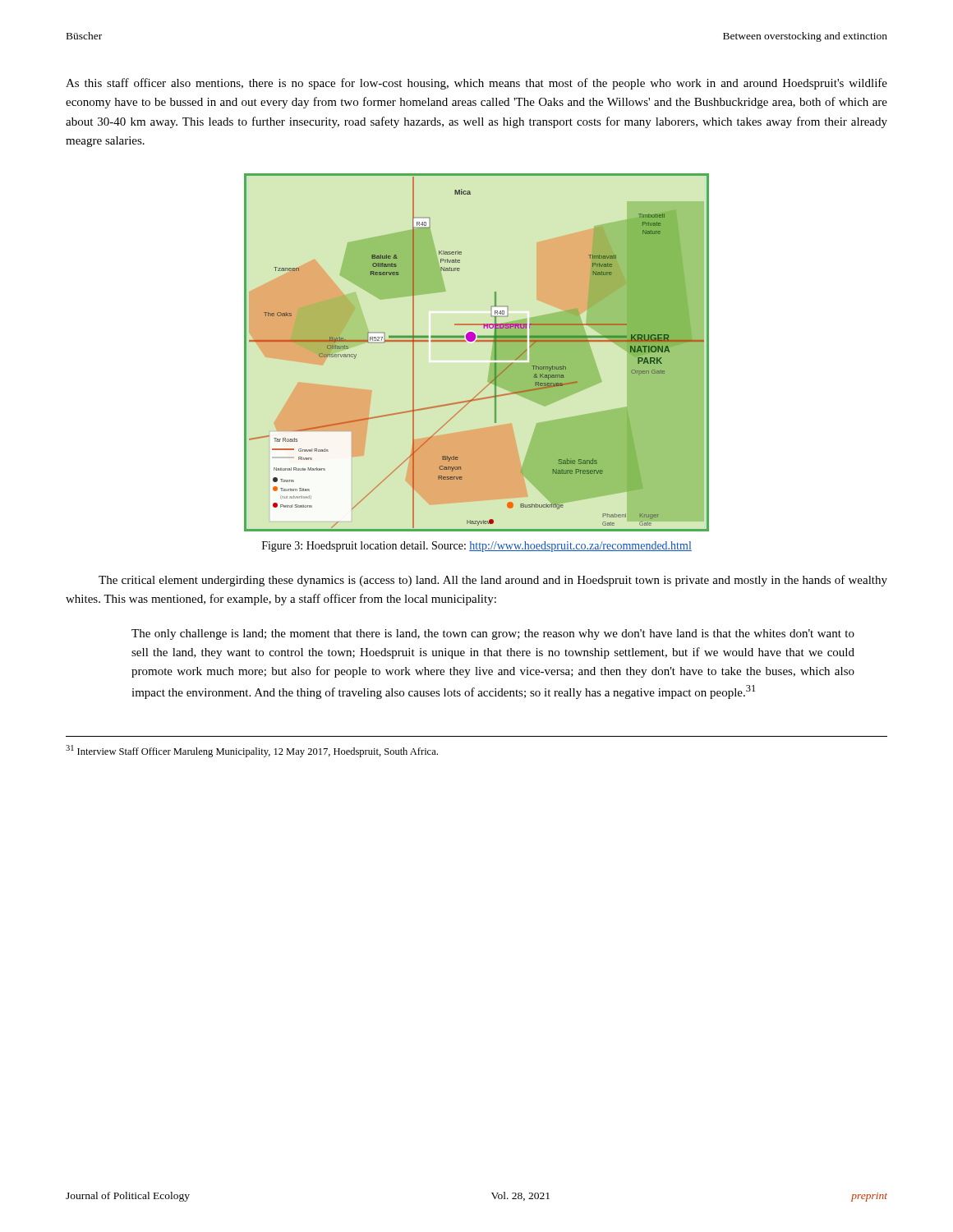Select the region starting "The critical element"
The width and height of the screenshot is (953, 1232).
coord(476,589)
